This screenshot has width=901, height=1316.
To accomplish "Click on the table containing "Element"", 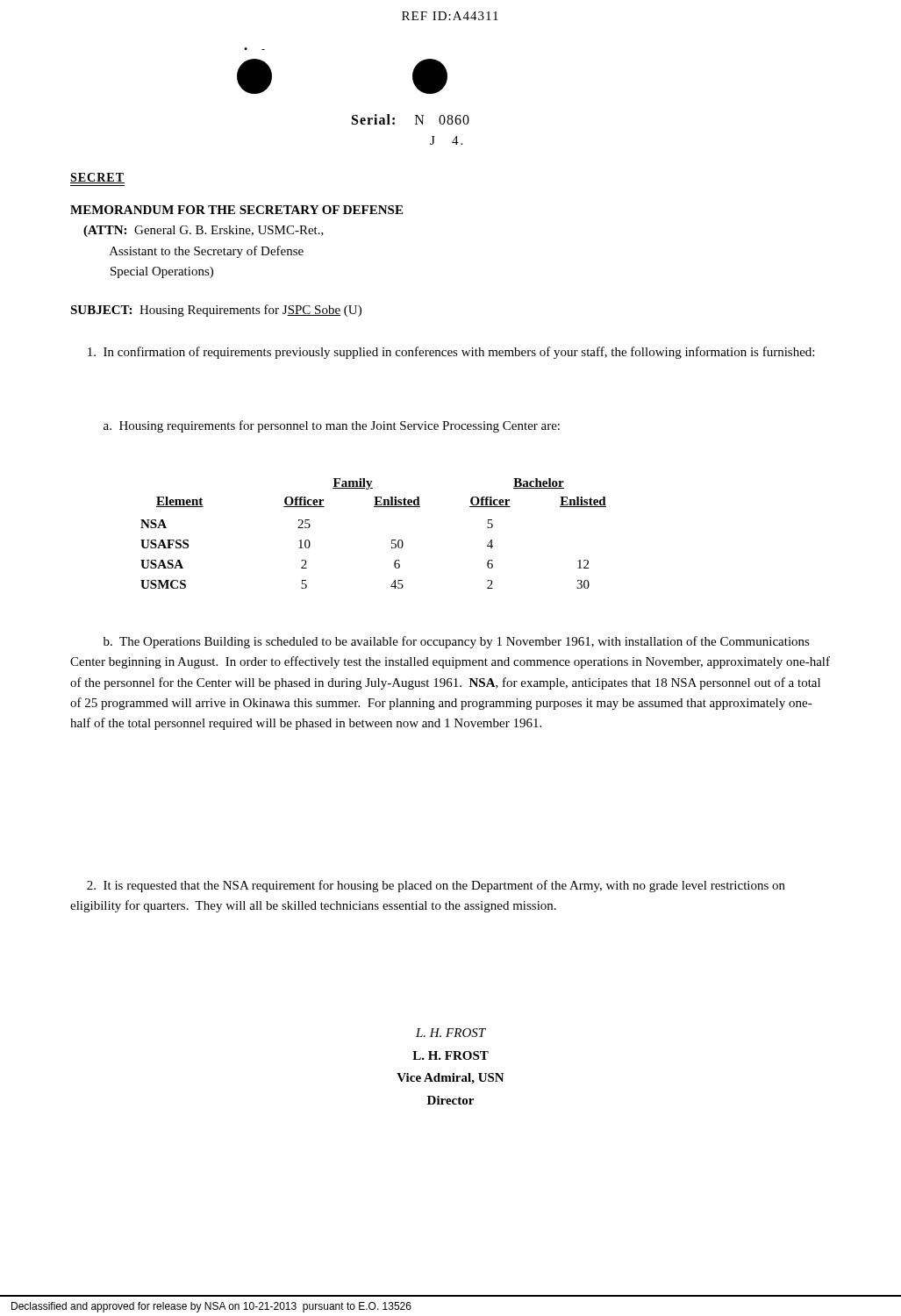I will [x=450, y=534].
